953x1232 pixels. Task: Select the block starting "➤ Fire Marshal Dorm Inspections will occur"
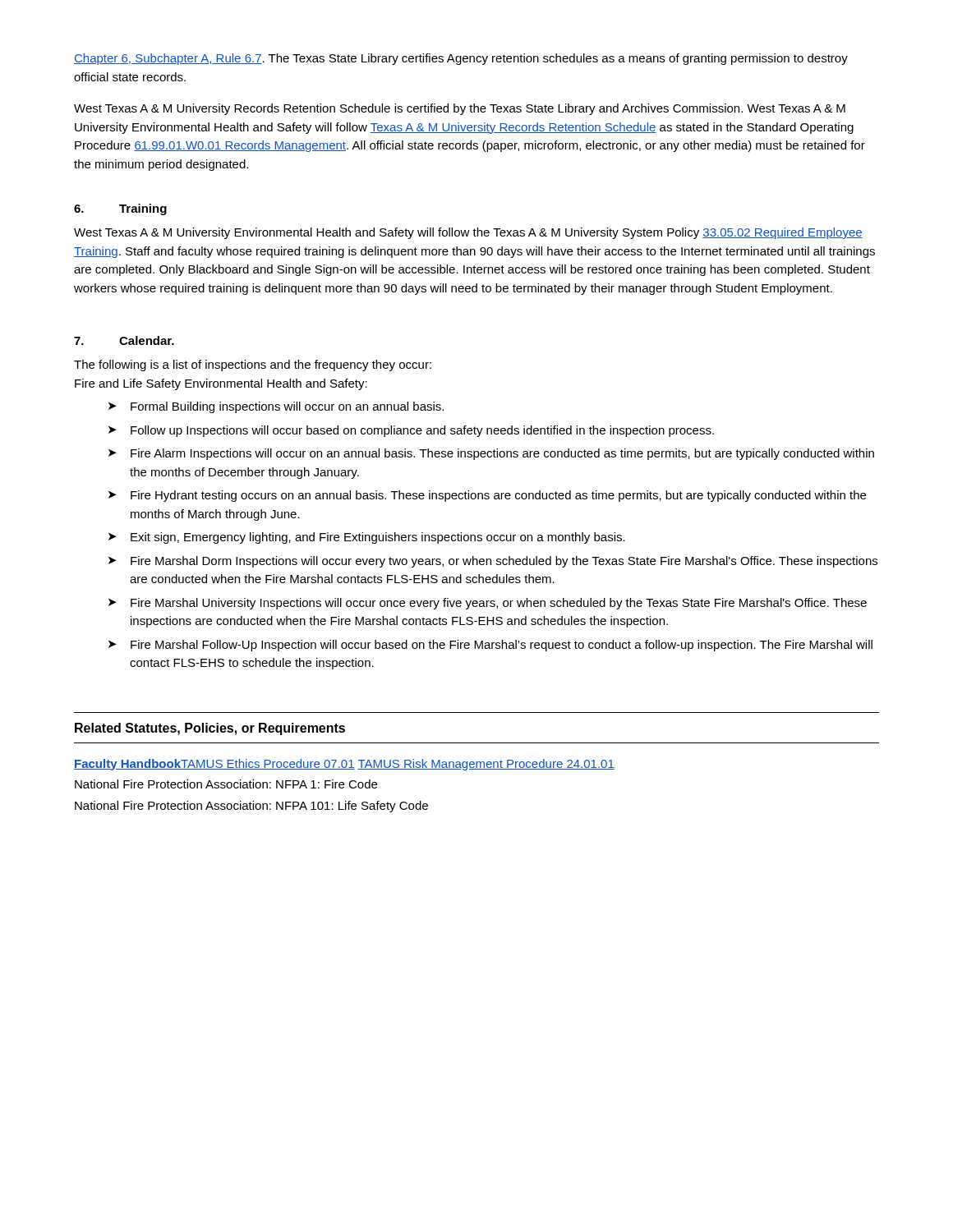pos(493,570)
